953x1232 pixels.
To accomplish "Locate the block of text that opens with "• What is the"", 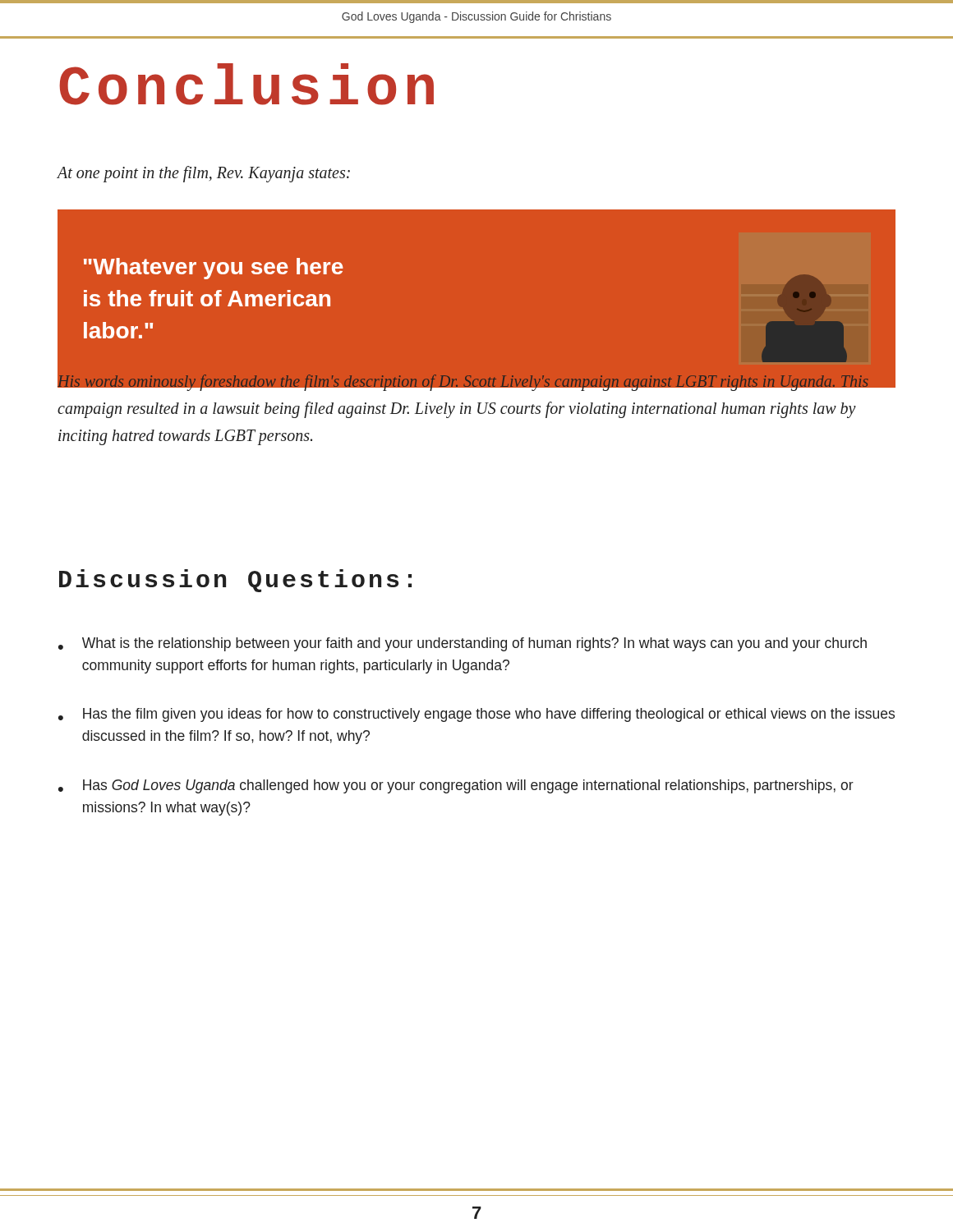I will point(476,655).
